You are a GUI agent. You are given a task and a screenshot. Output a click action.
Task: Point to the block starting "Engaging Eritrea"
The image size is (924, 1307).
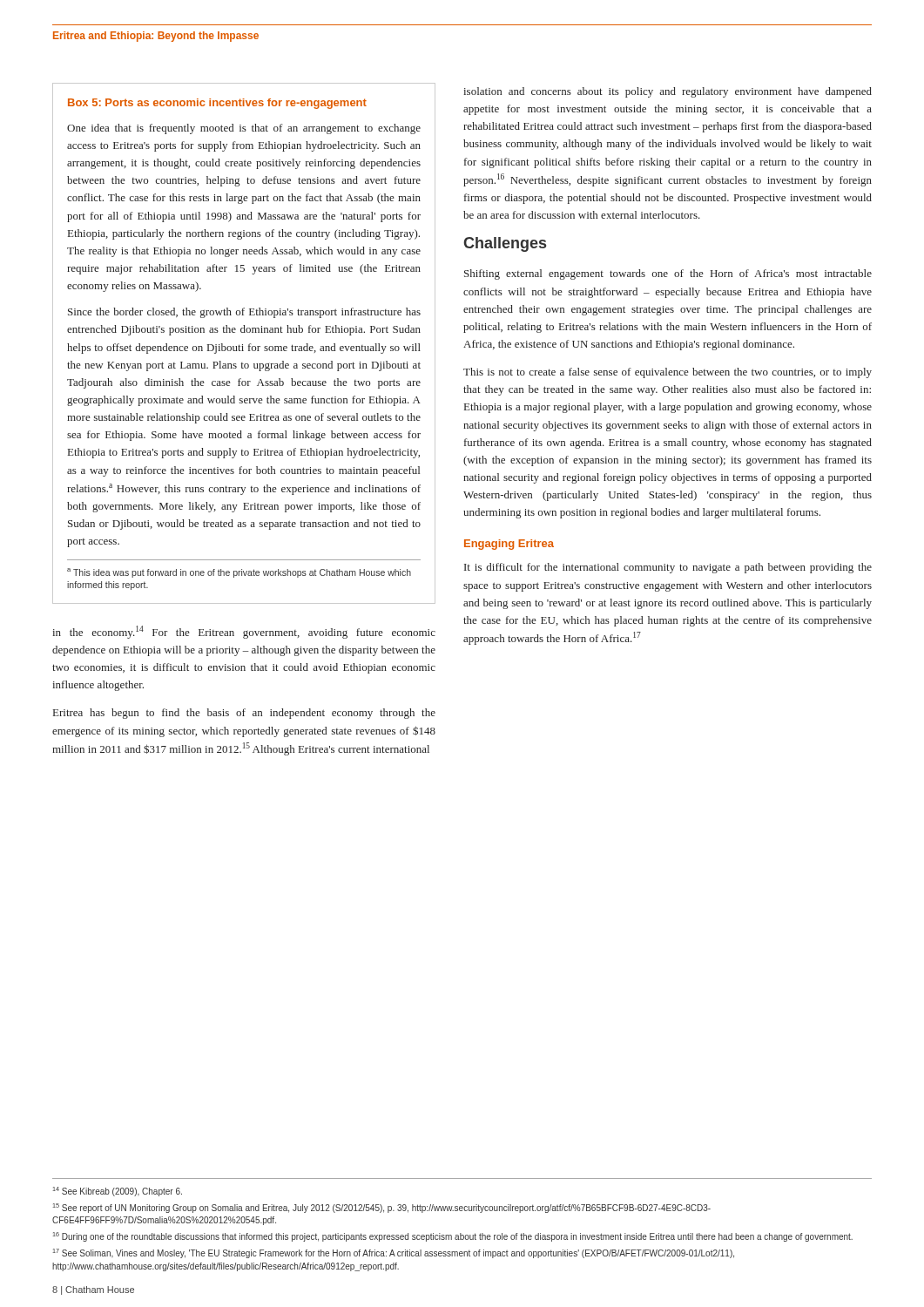click(509, 545)
